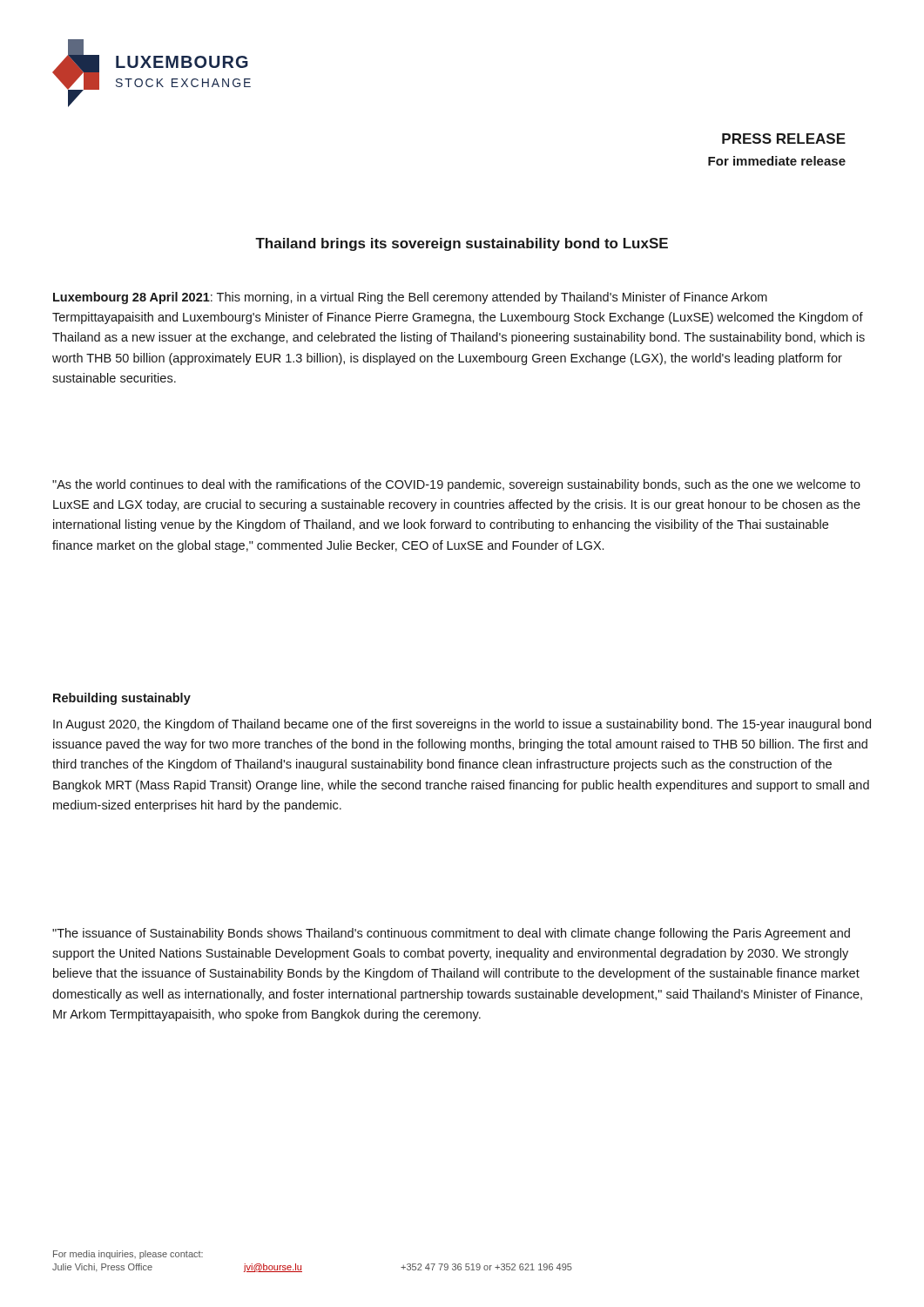Point to the block beginning ""The issuance of Sustainability Bonds shows"
The height and width of the screenshot is (1307, 924).
[458, 974]
